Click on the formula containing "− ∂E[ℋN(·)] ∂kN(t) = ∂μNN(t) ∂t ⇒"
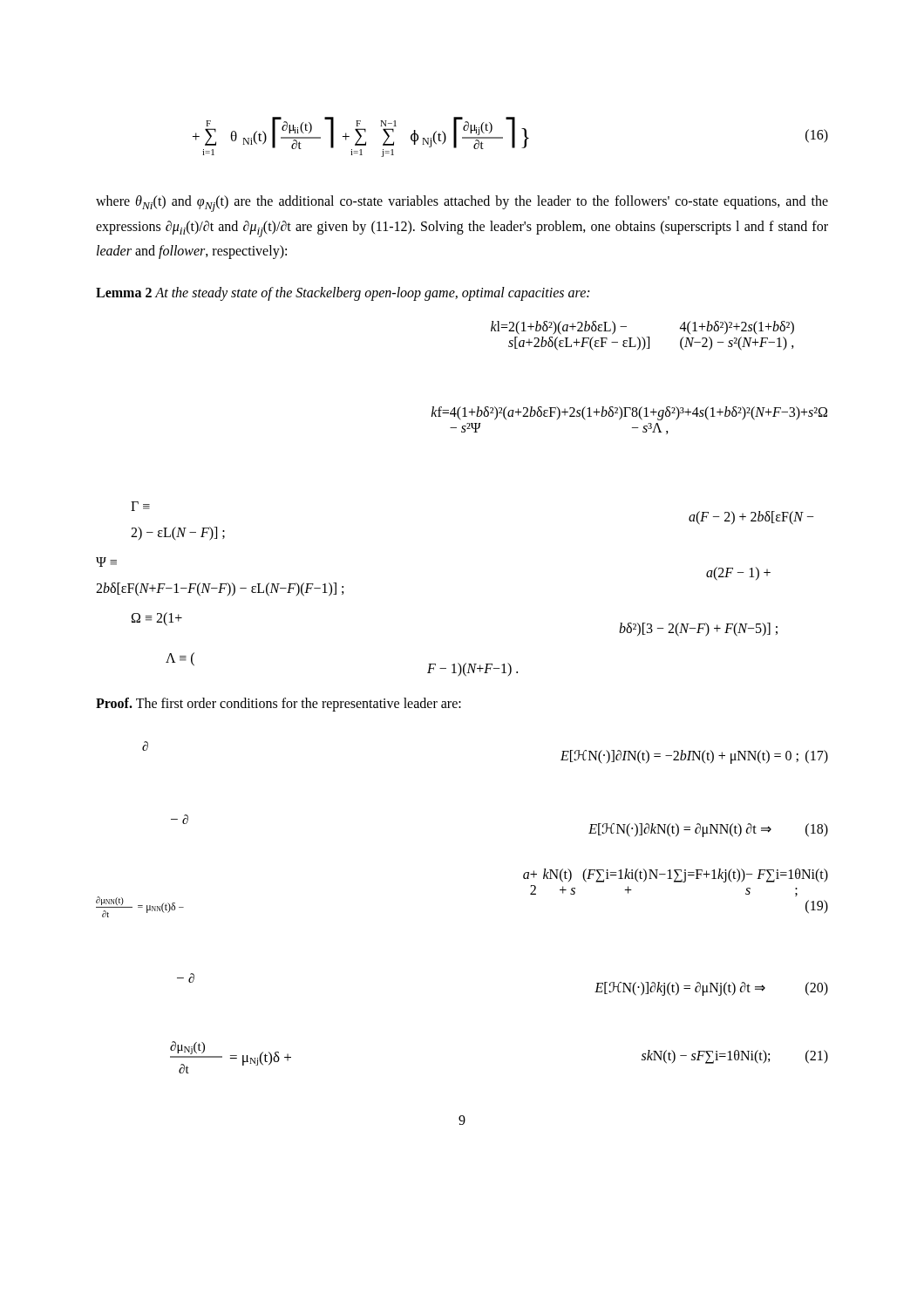 tap(185, 824)
